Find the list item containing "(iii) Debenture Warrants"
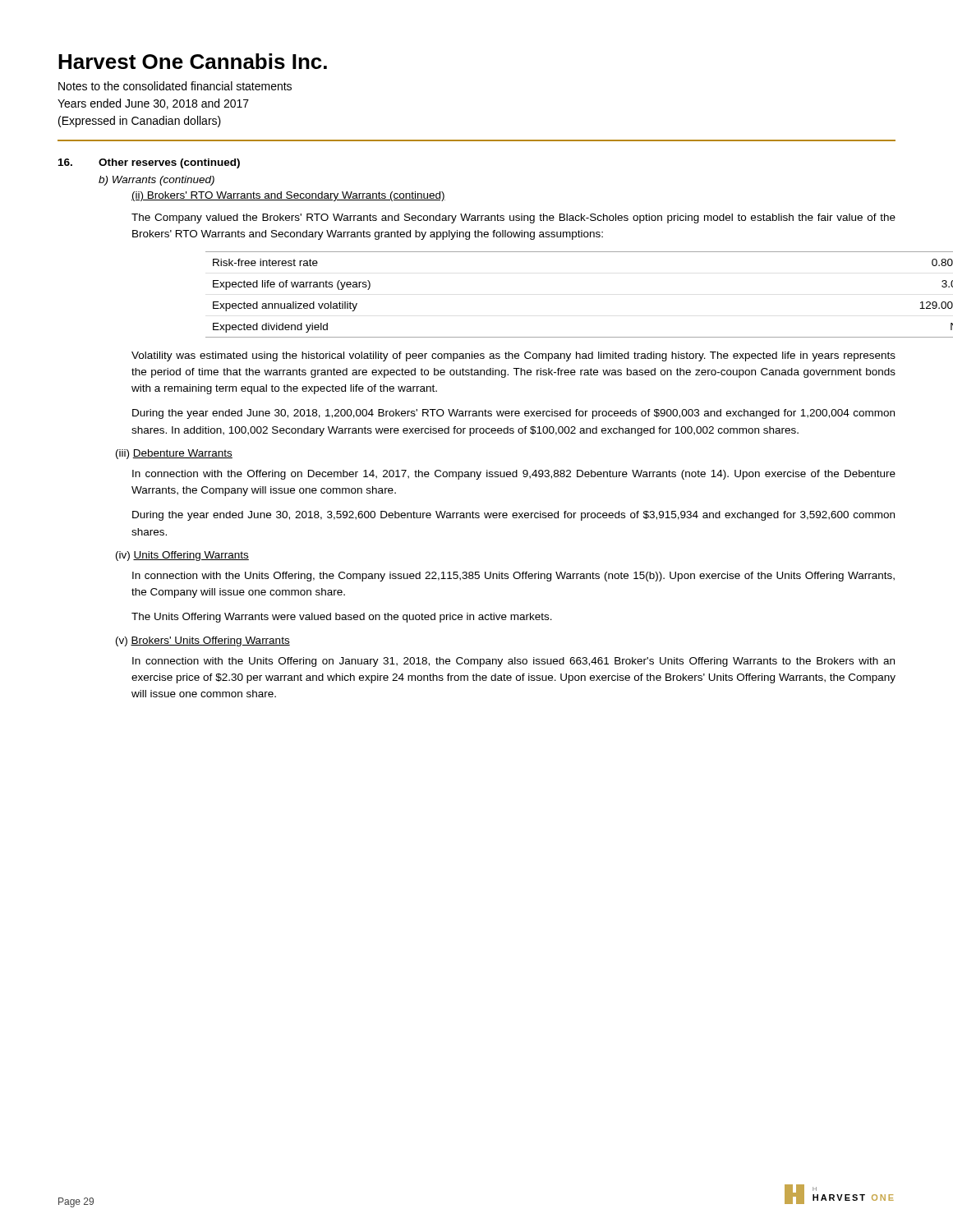This screenshot has height=1232, width=953. (174, 453)
